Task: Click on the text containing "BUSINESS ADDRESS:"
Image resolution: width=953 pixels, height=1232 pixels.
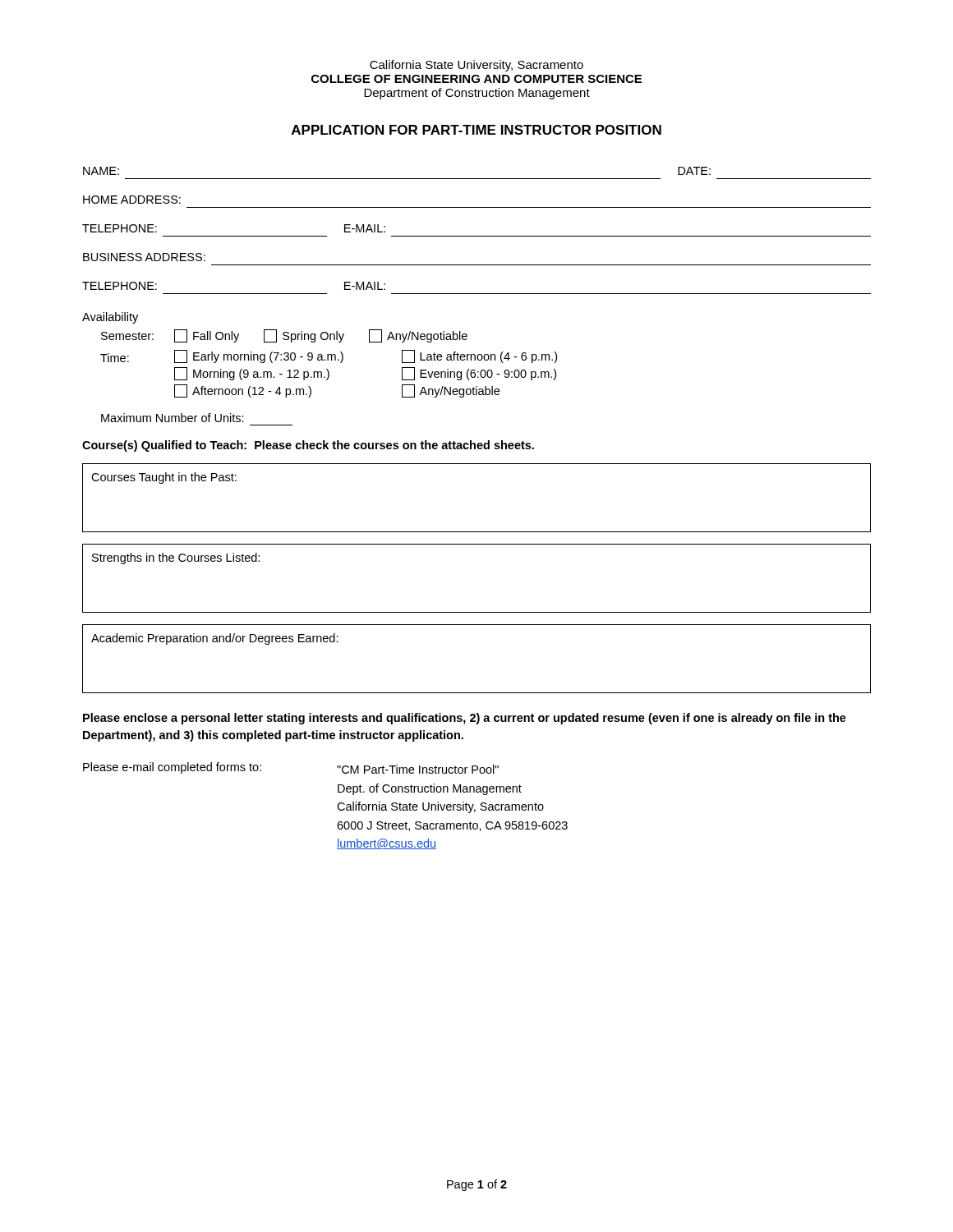Action: point(476,257)
